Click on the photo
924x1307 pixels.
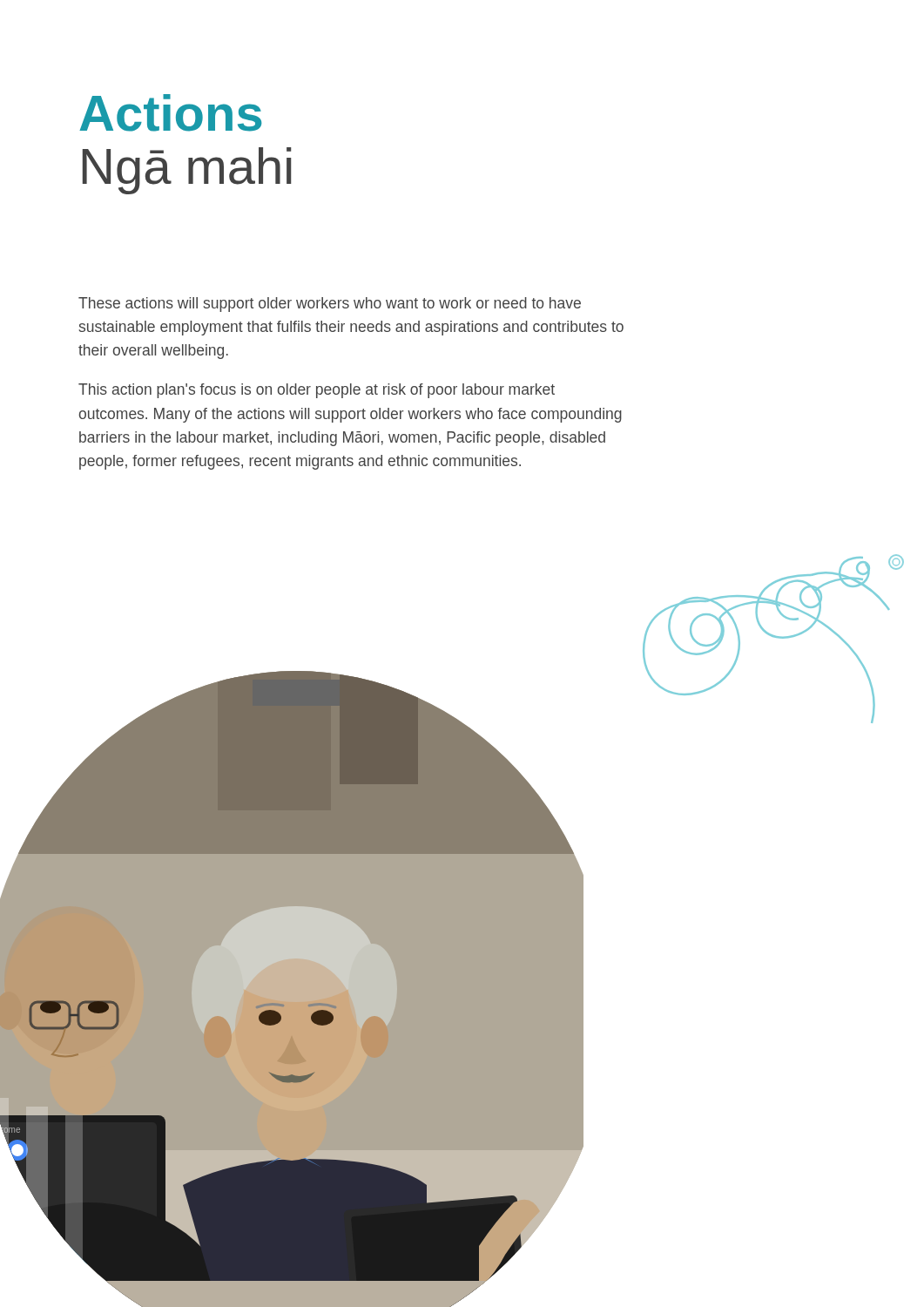(462, 928)
